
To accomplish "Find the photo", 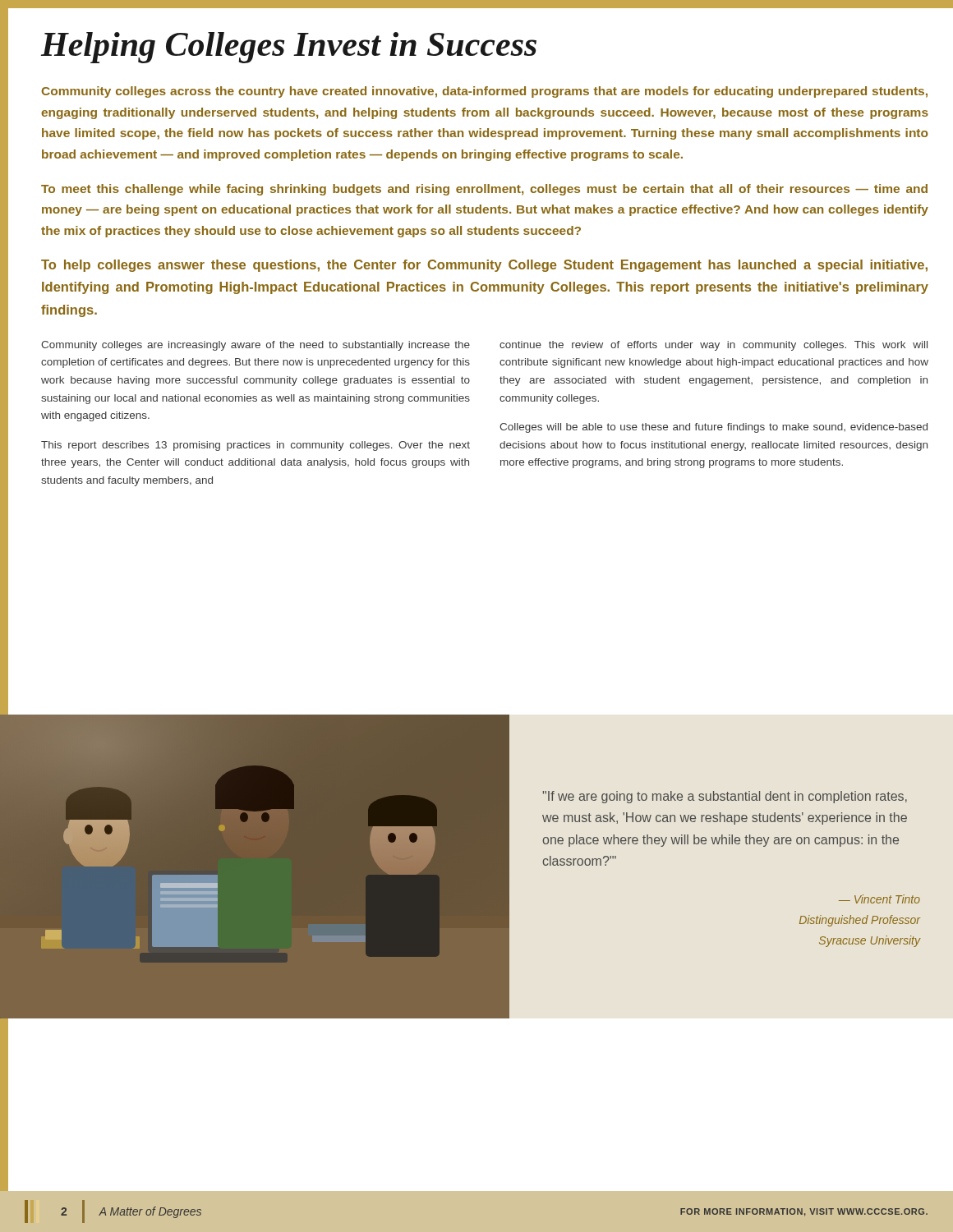I will coord(255,867).
